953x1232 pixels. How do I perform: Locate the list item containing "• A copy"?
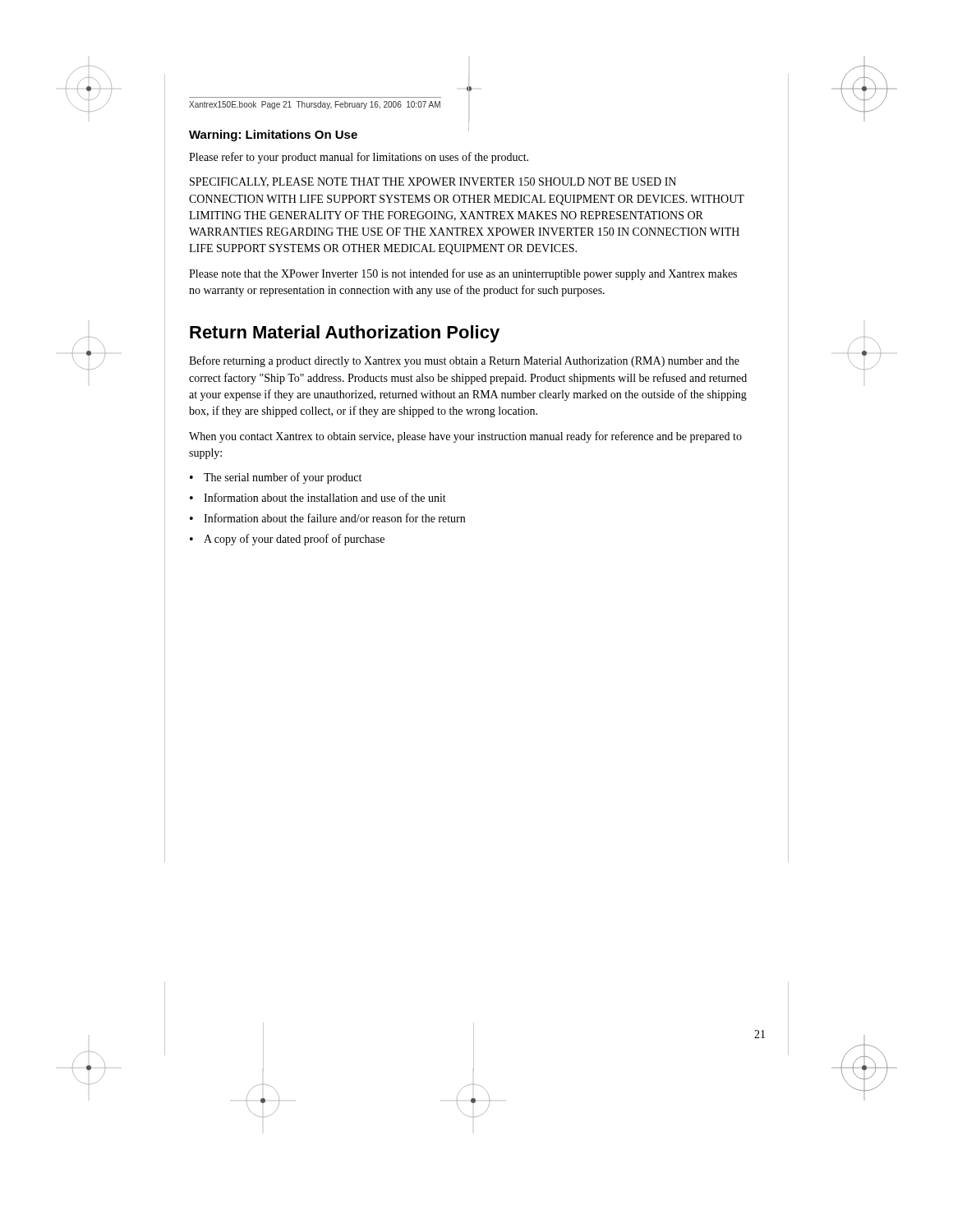point(287,540)
